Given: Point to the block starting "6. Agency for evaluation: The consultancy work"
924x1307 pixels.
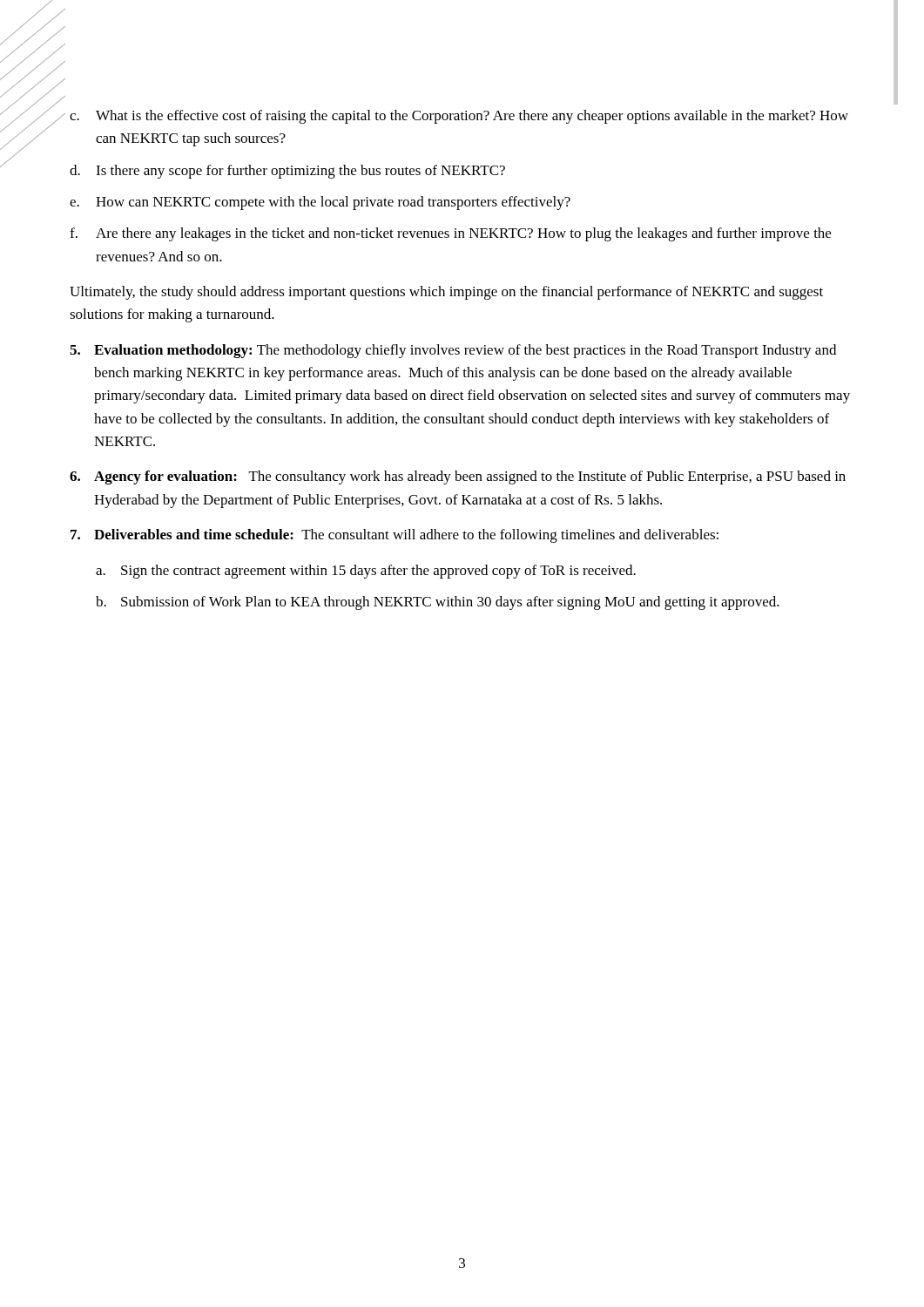Looking at the screenshot, I should coord(466,489).
